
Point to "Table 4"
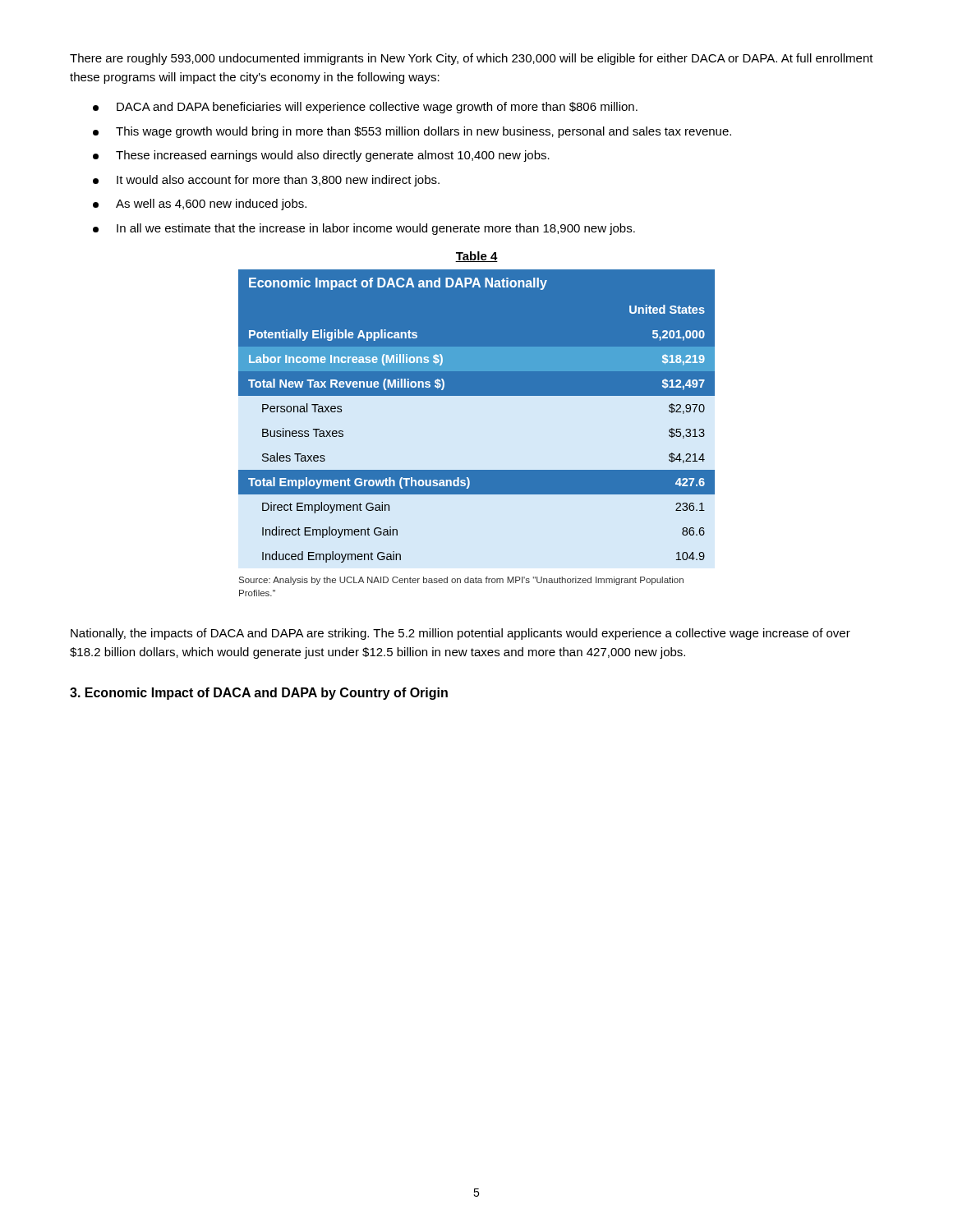(476, 256)
